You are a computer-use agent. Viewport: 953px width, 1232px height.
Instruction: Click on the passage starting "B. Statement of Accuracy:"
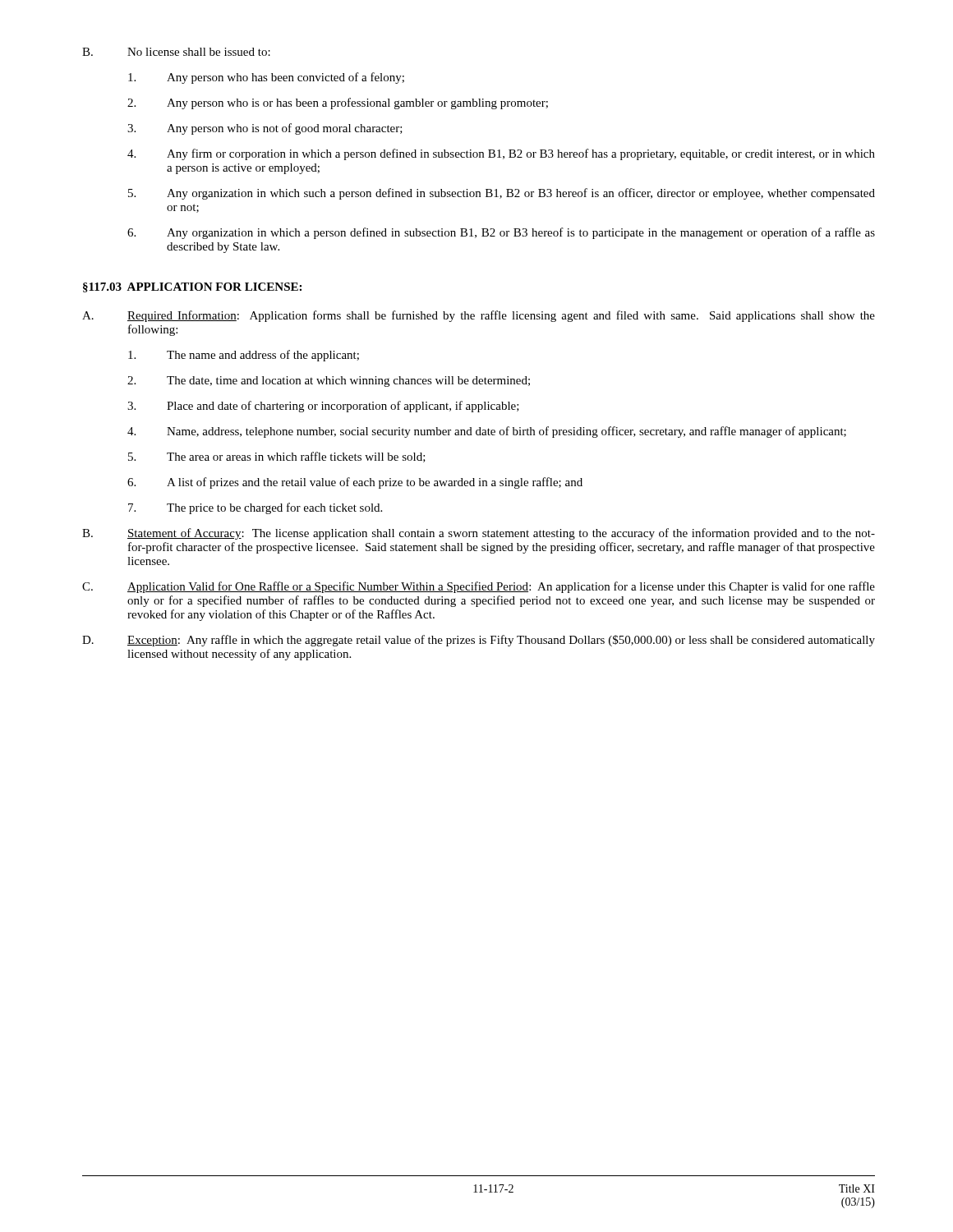(479, 547)
